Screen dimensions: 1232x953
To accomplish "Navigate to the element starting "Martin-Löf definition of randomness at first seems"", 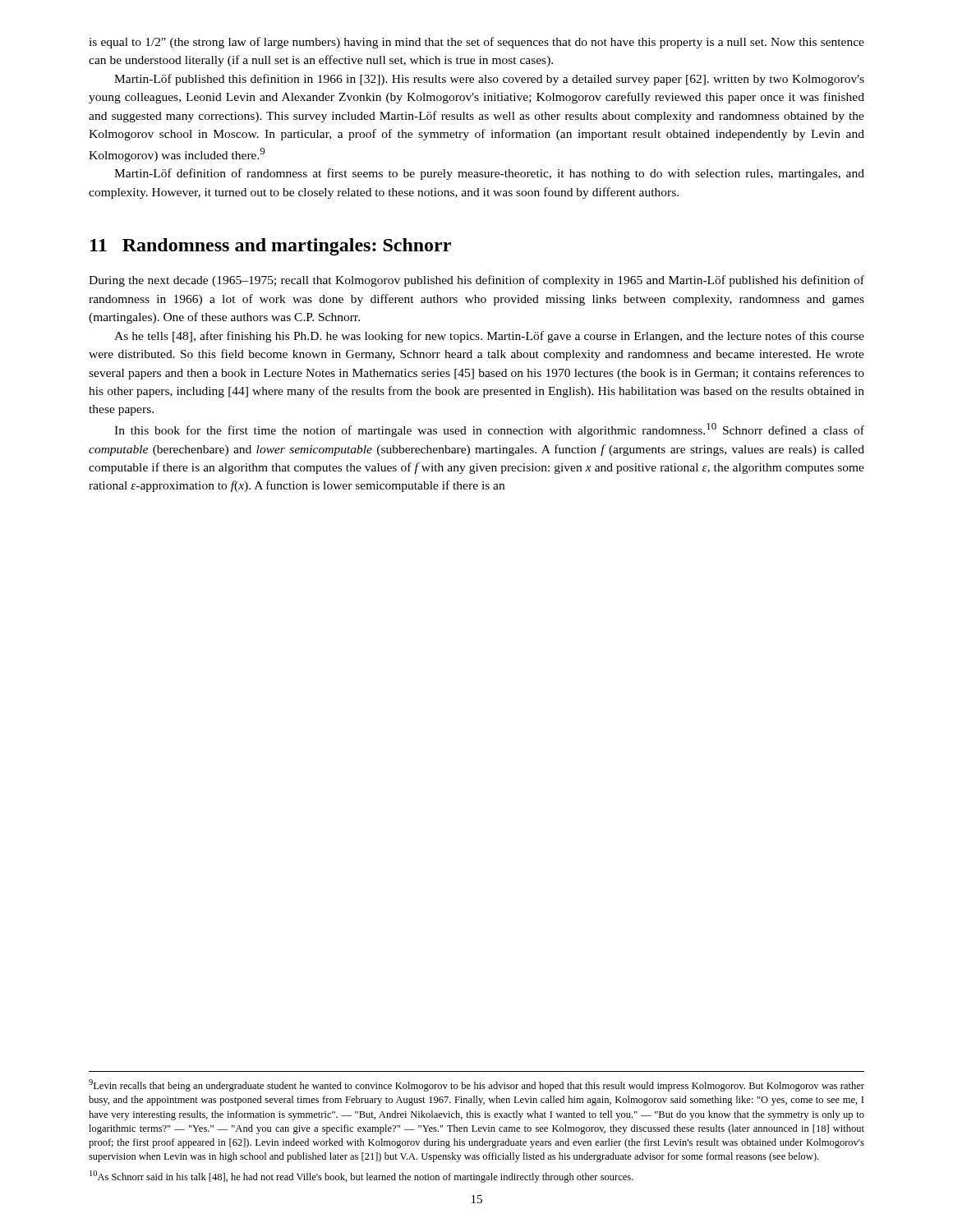I will coord(476,183).
